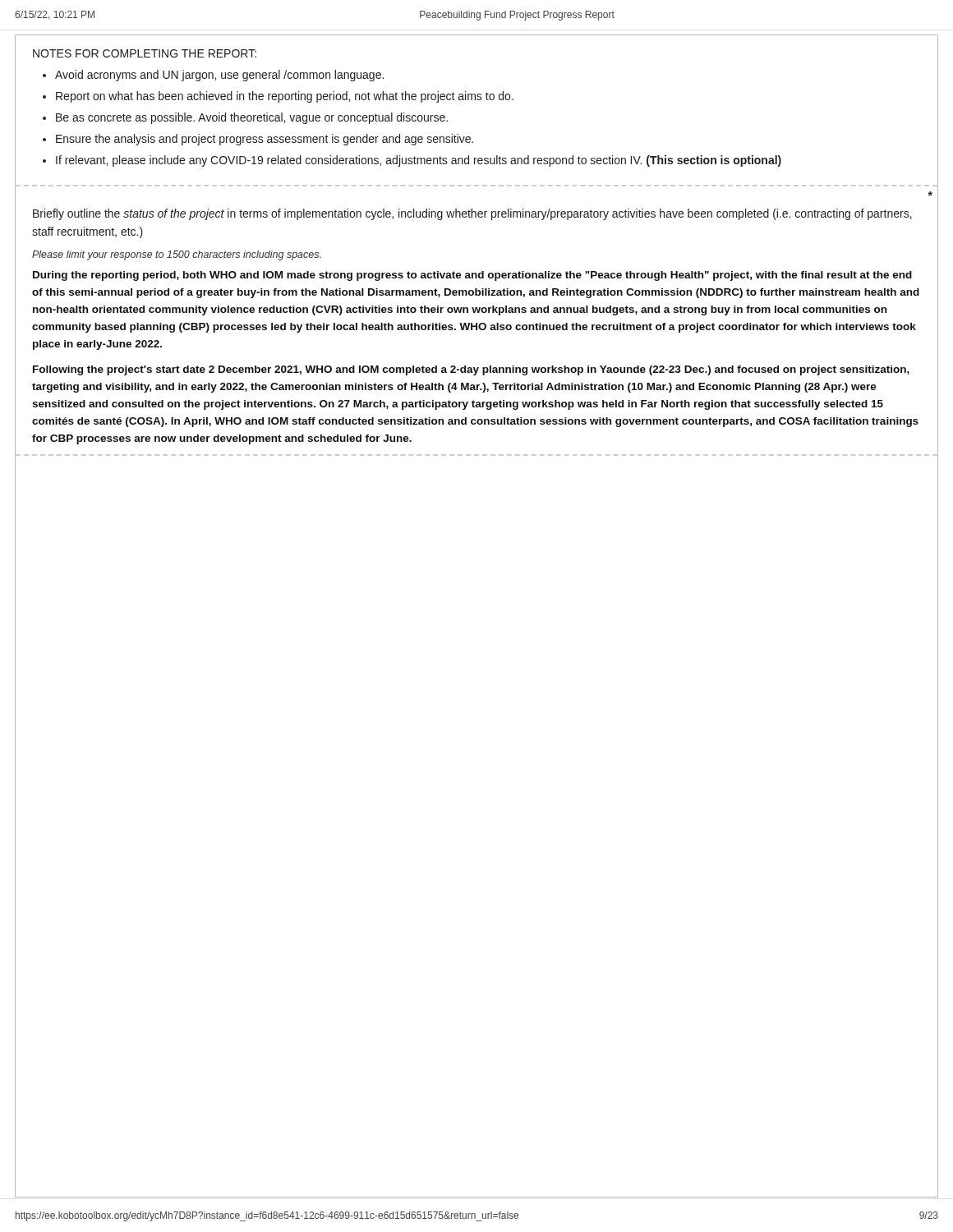Point to the block starting "If relevant, please include any COVID-19 related considerations,"
Image resolution: width=953 pixels, height=1232 pixels.
(418, 160)
